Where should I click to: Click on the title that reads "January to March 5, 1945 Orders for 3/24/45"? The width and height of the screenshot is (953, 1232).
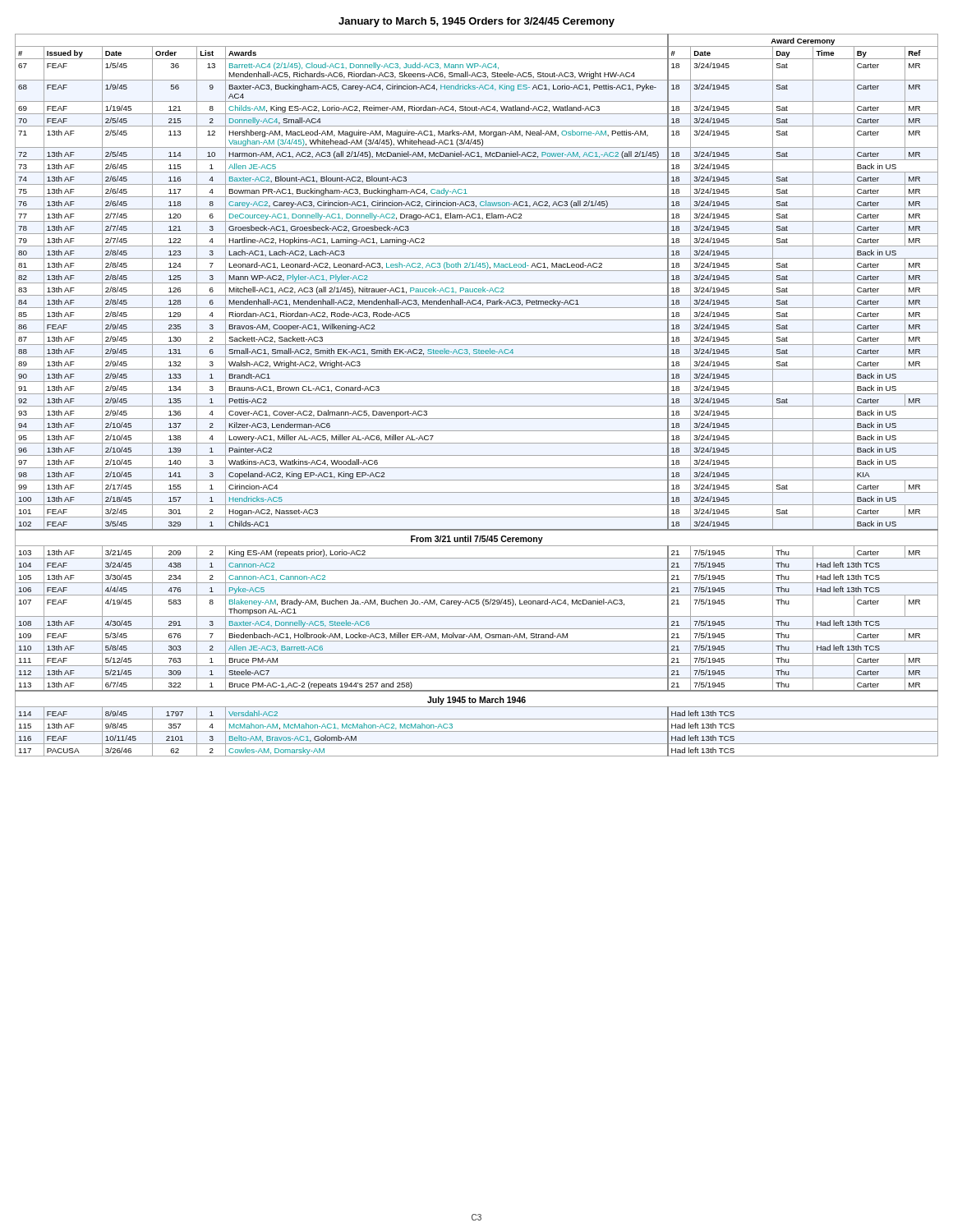[476, 21]
